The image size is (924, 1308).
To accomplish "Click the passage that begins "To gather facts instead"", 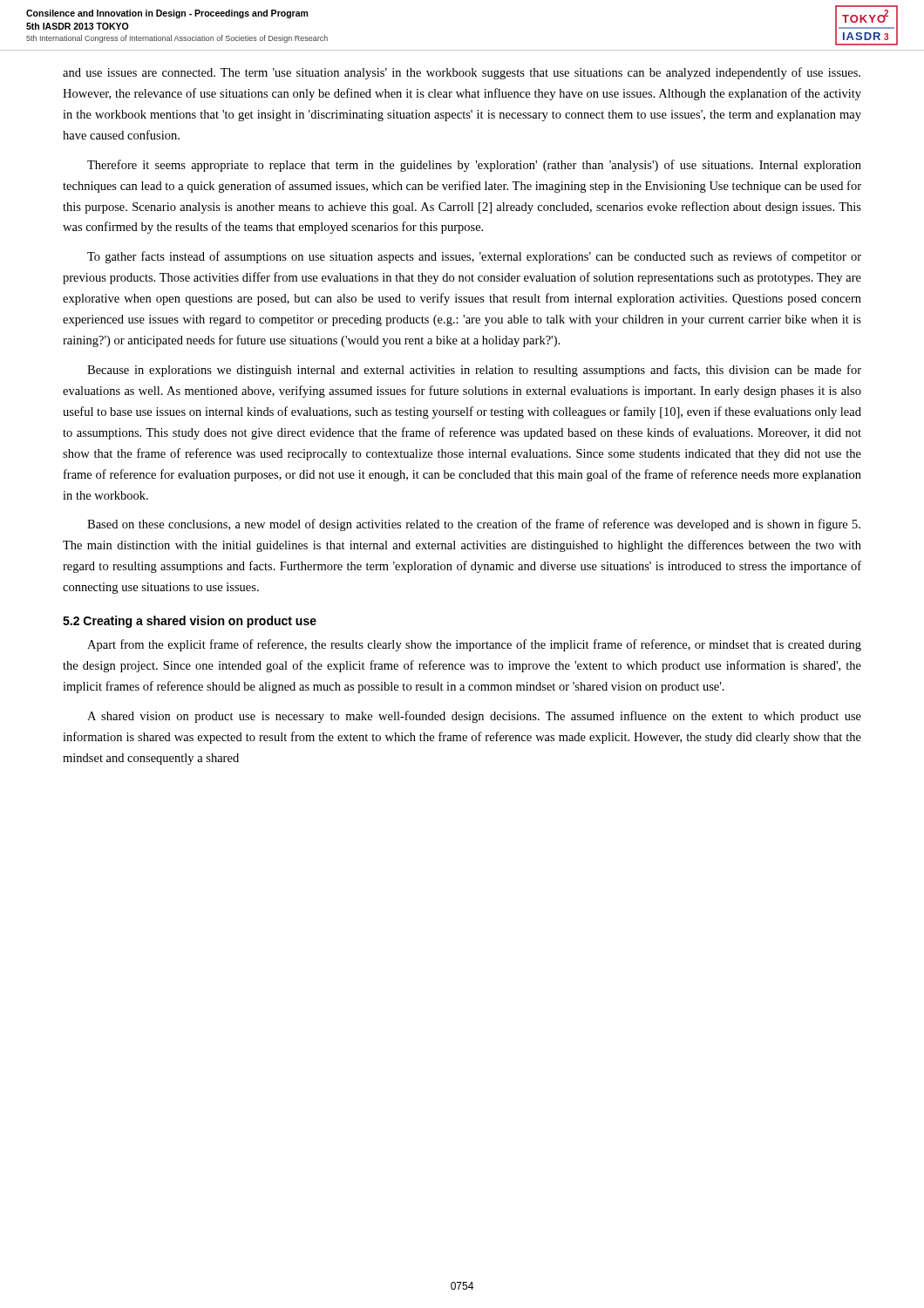I will tap(462, 298).
